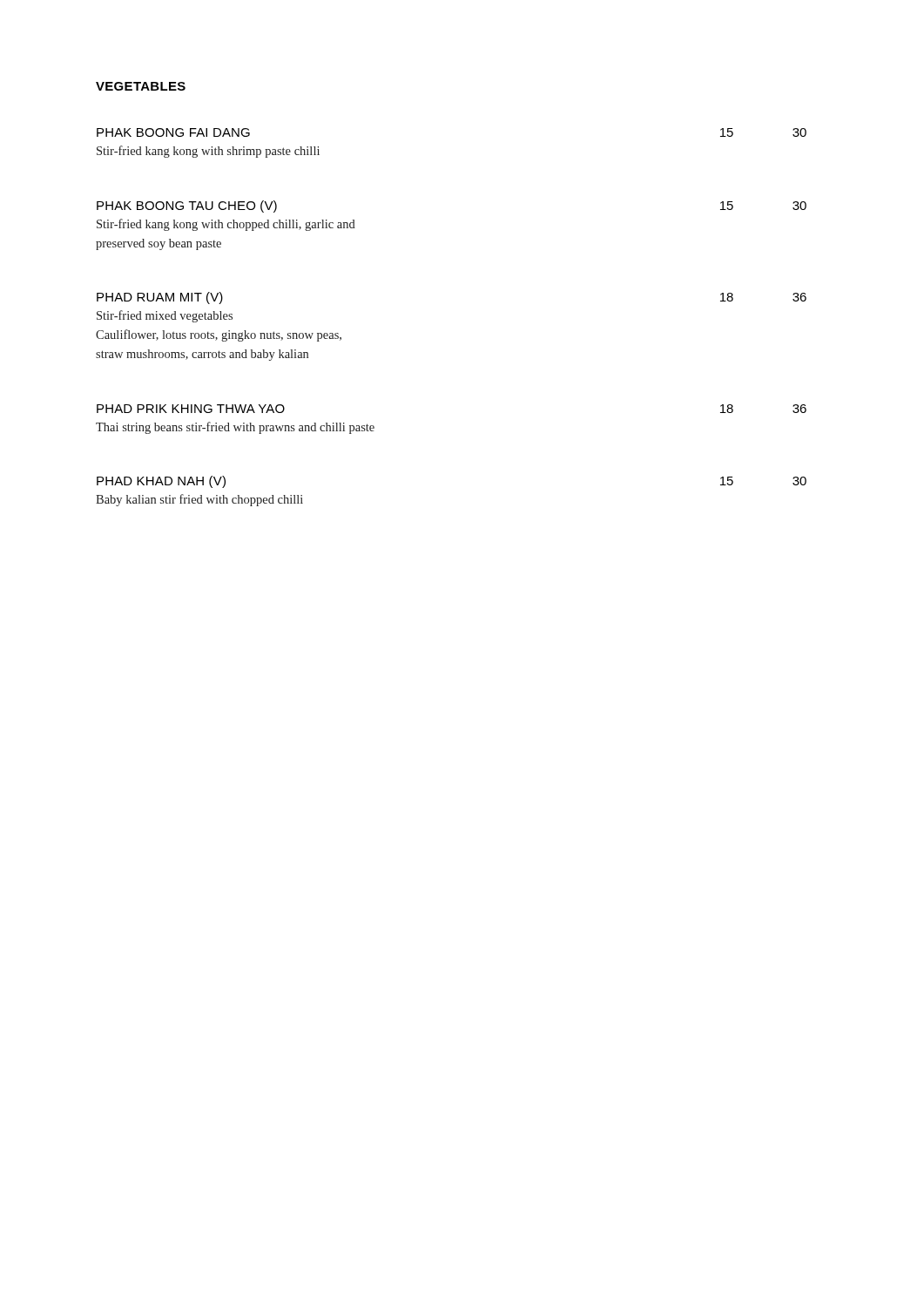Find the passage starting "PHAK BOONG TAU CHEO (V) Stir-fried kang"

[x=180, y=206]
